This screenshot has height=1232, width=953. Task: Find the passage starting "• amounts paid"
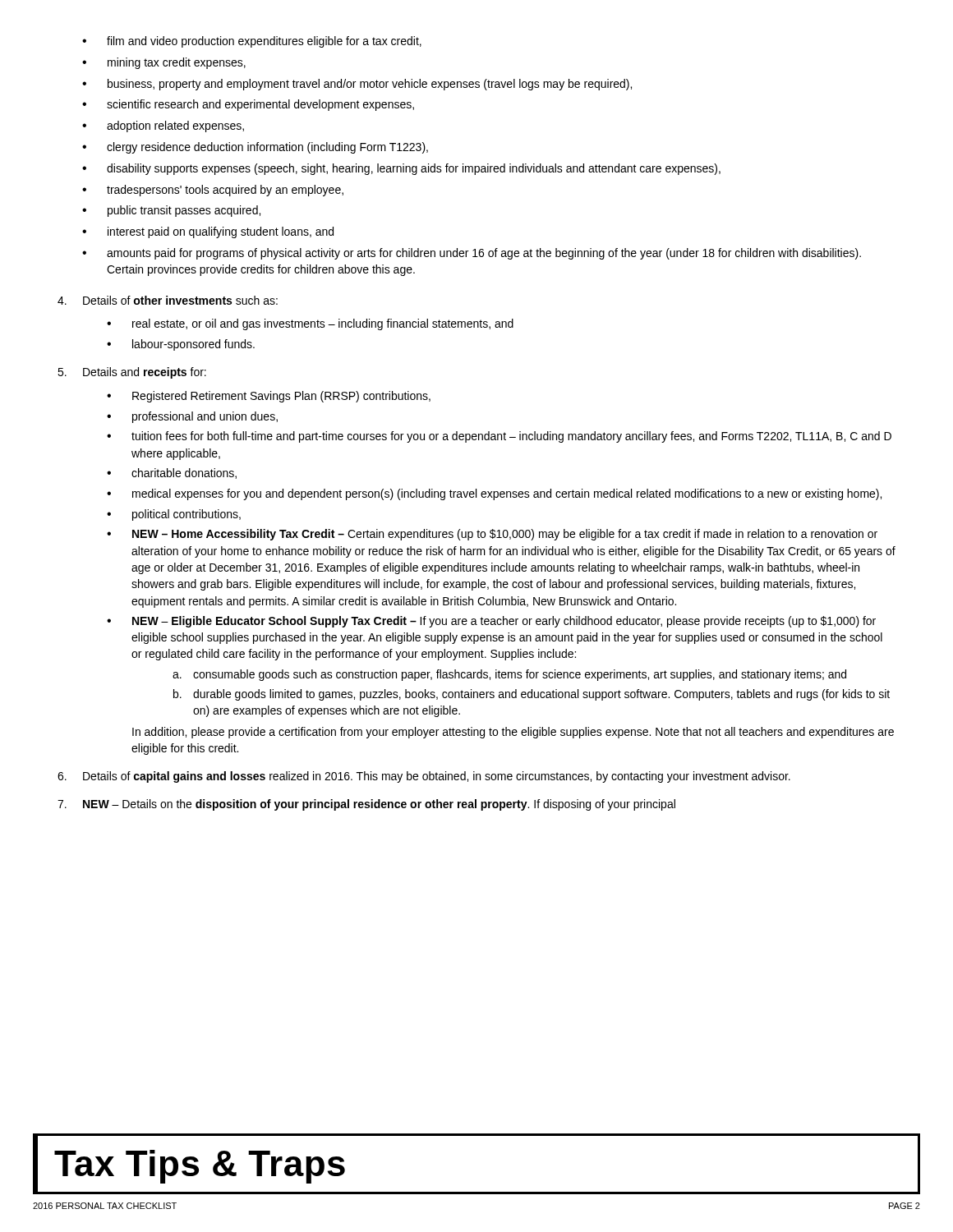coord(489,261)
